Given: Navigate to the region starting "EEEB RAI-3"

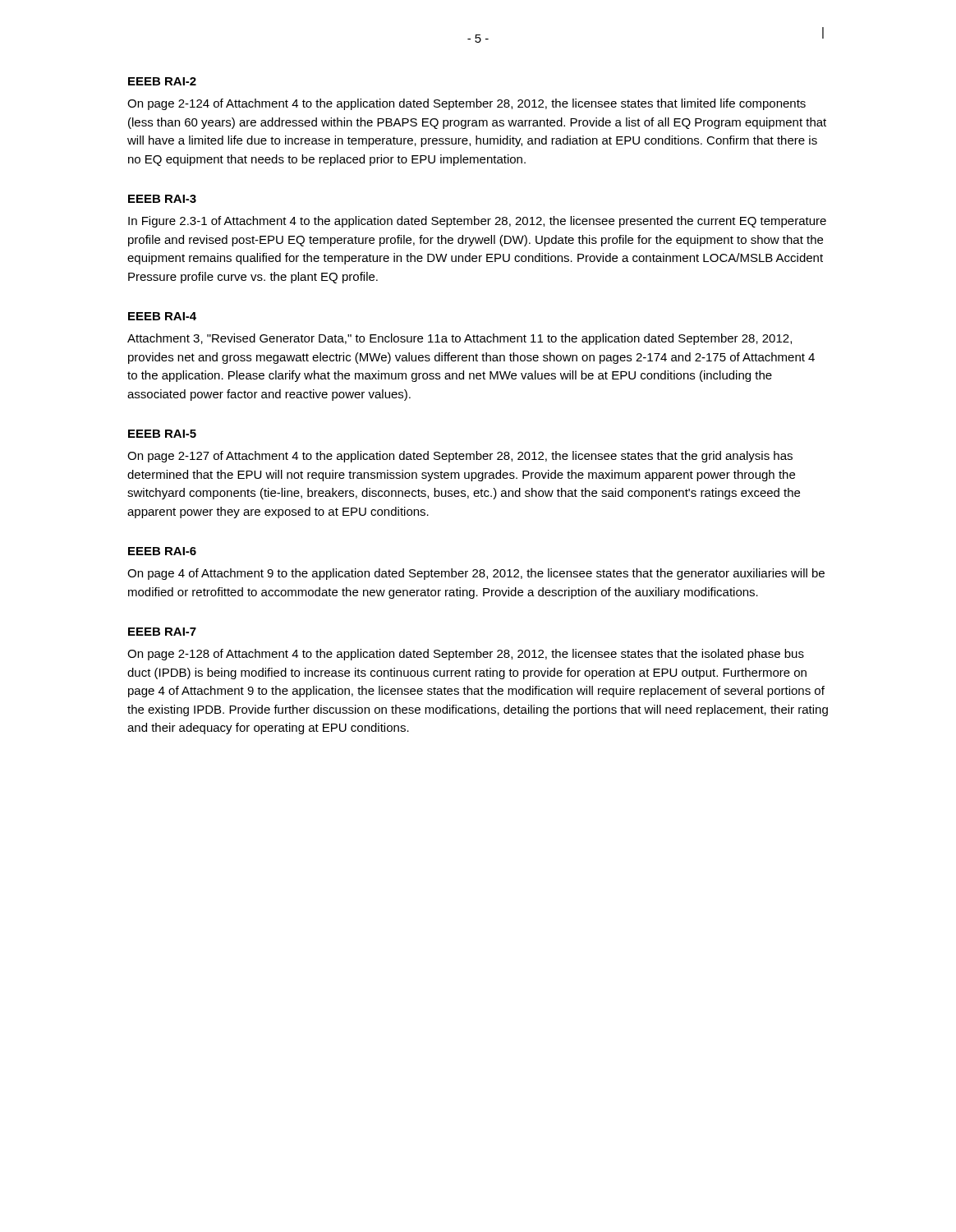Looking at the screenshot, I should tap(162, 198).
